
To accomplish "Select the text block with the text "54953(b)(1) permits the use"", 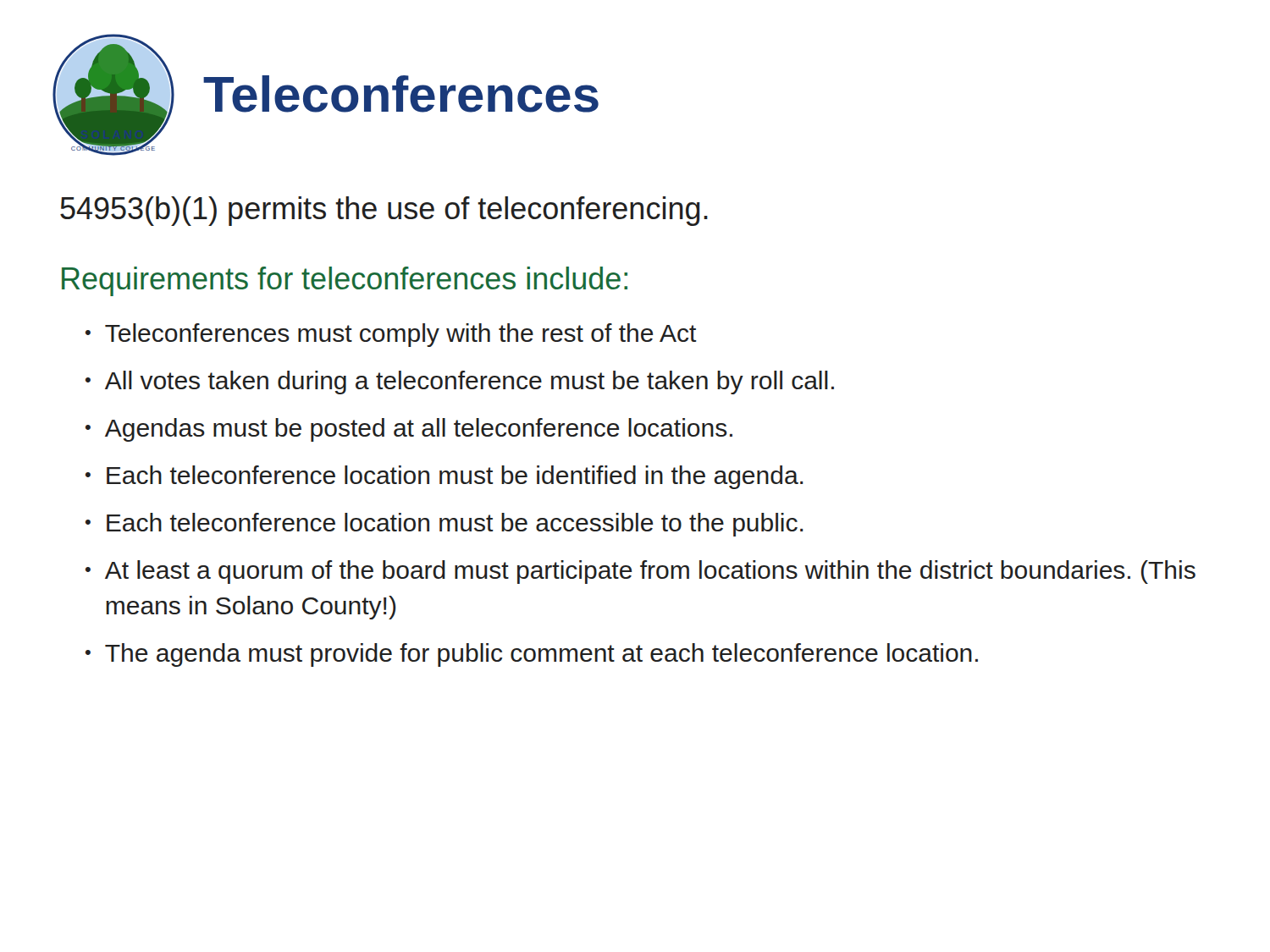I will pyautogui.click(x=385, y=209).
